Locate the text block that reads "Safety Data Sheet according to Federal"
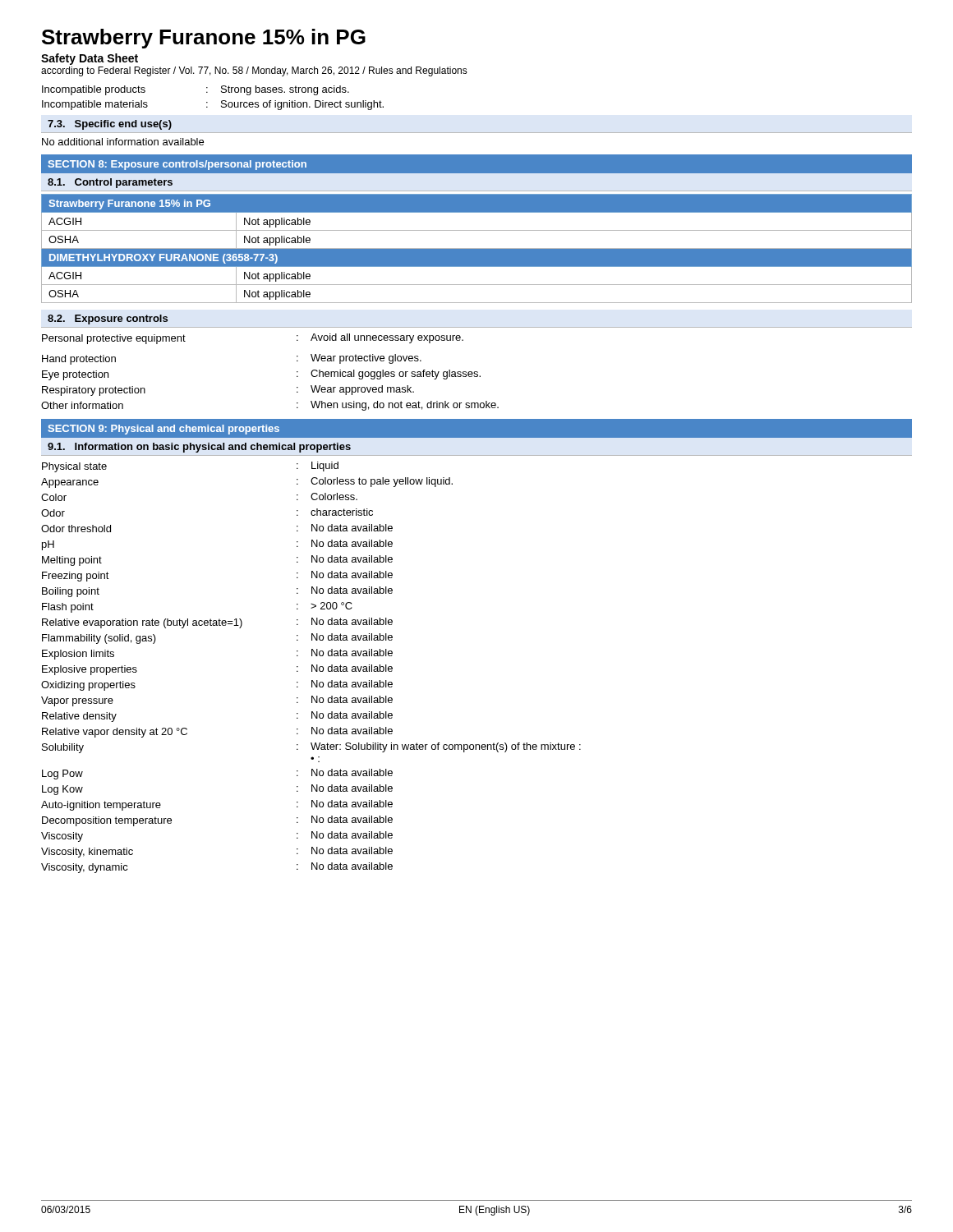953x1232 pixels. coord(476,64)
